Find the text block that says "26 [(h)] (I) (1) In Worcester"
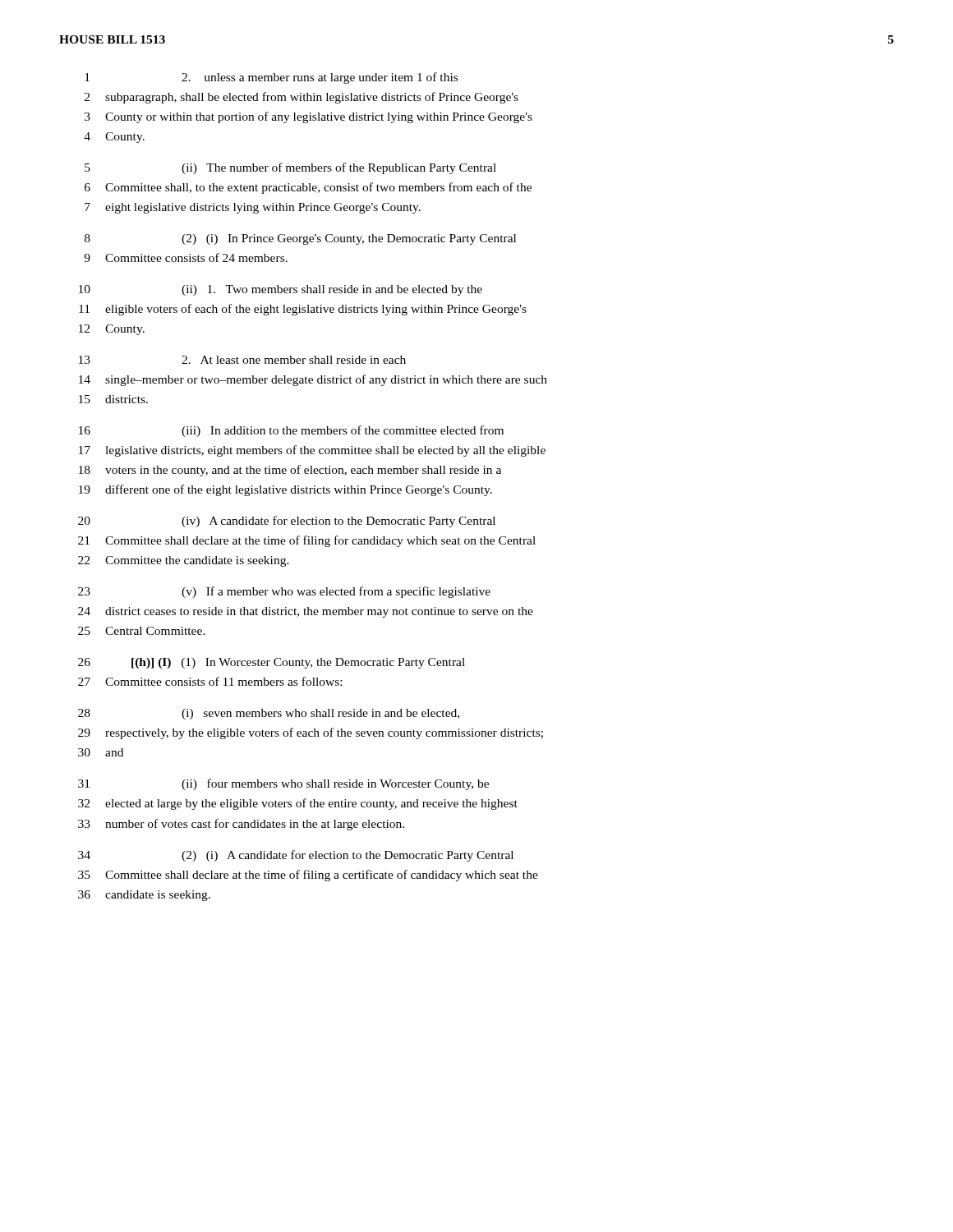Screen dimensions: 1232x953 pyautogui.click(x=272, y=663)
